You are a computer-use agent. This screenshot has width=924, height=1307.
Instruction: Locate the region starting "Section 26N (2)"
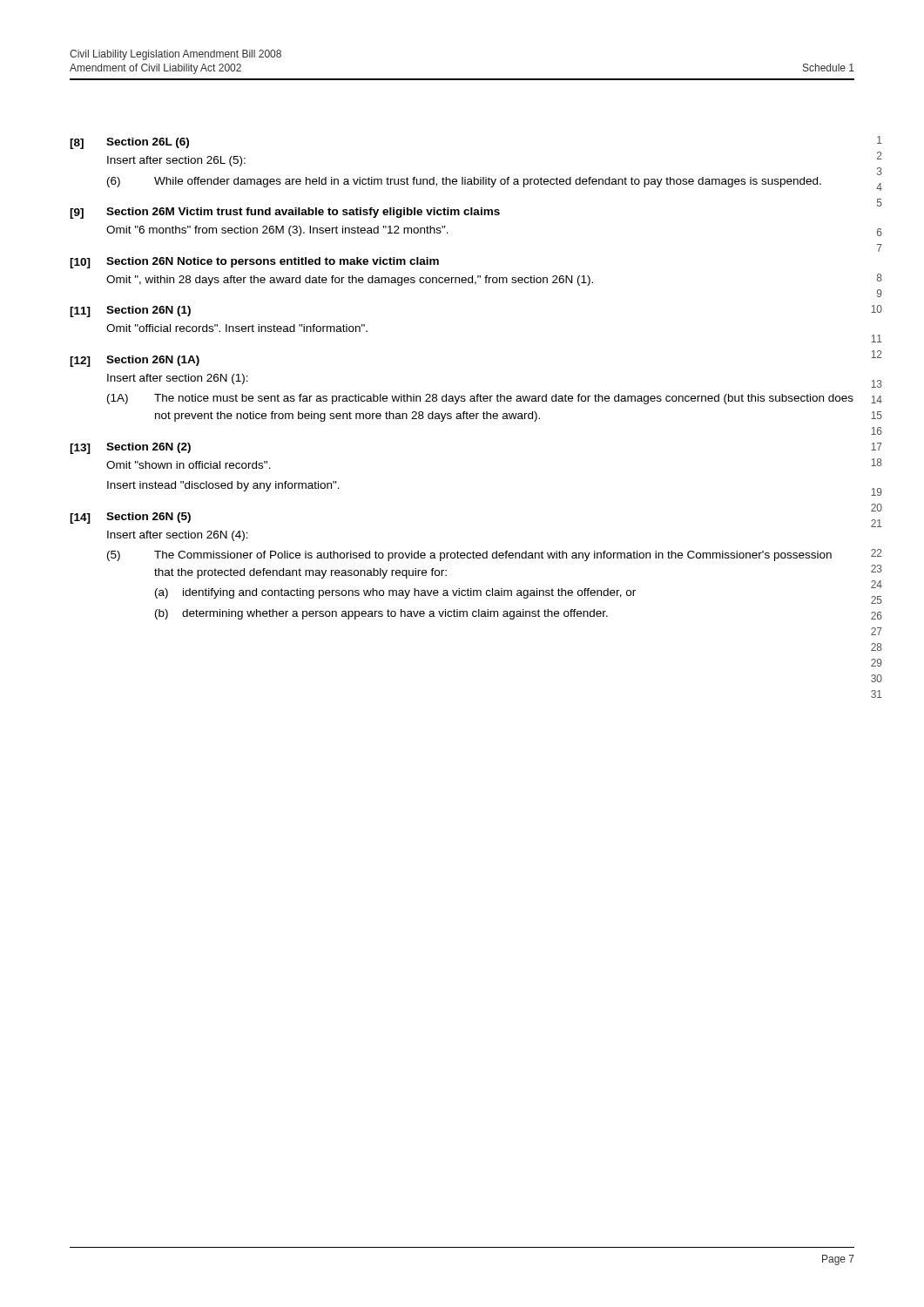(149, 446)
